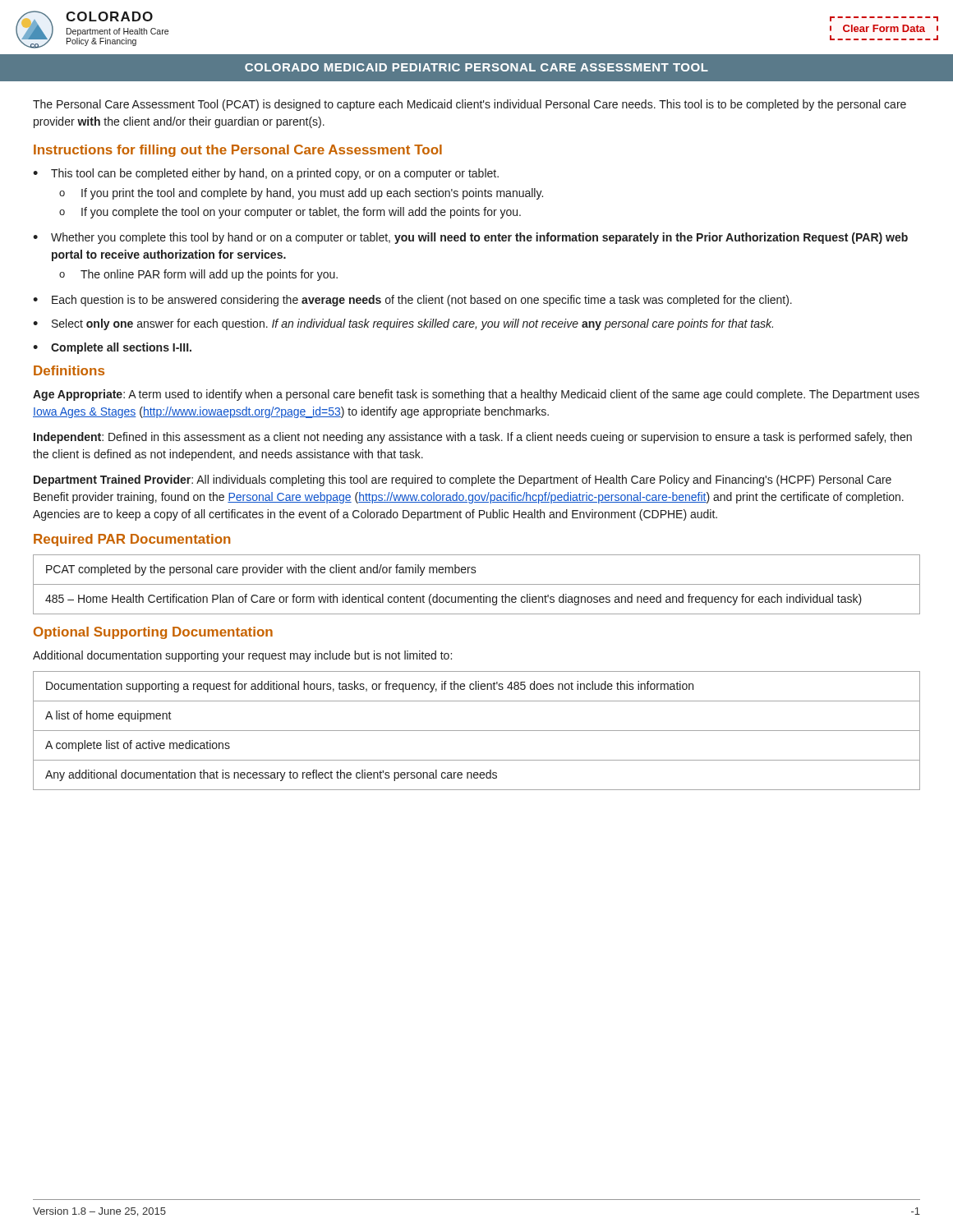Find the table that mentions "485 – Home Health"
Viewport: 953px width, 1232px height.
(476, 584)
